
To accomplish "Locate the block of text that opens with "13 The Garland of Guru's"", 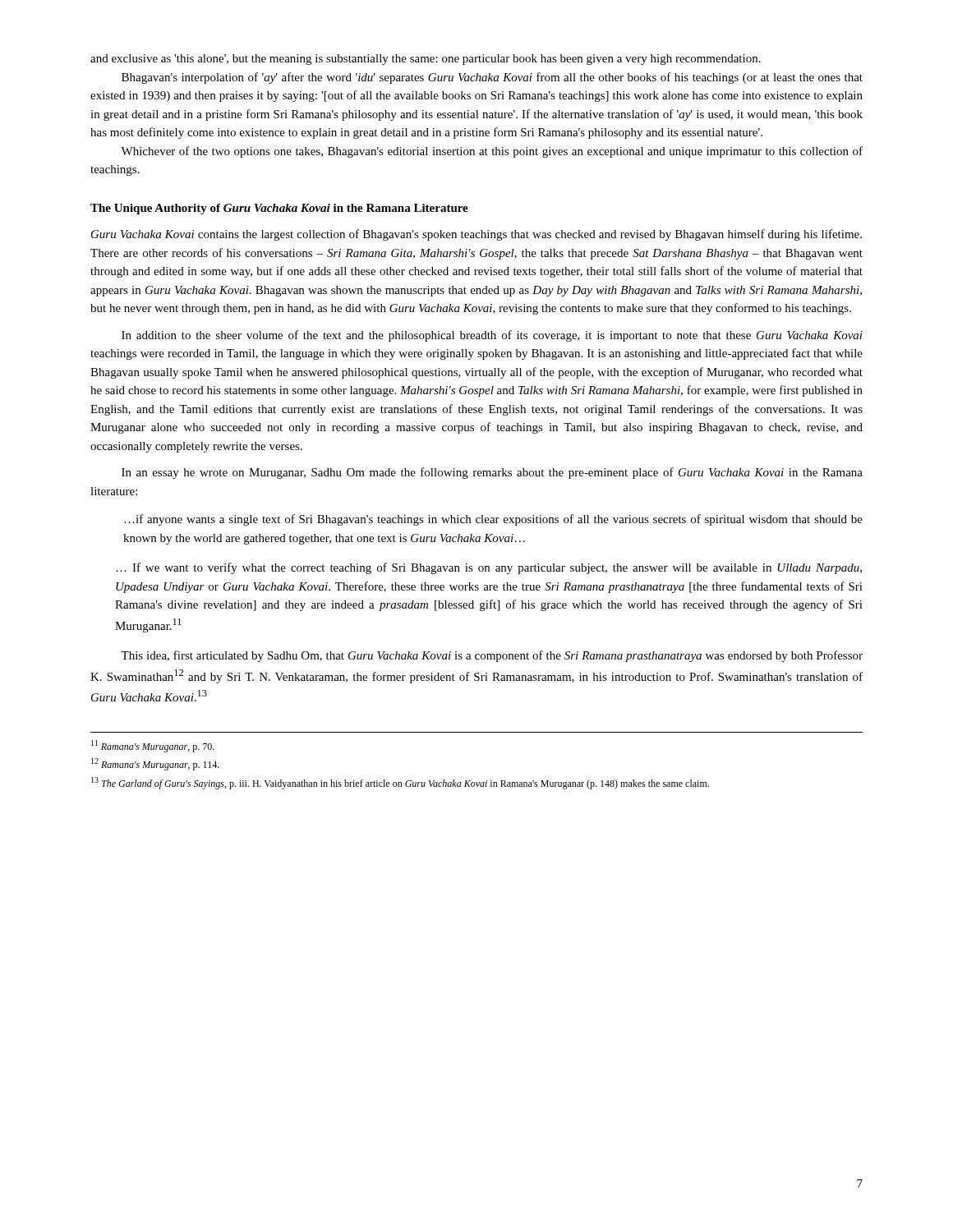I will [x=476, y=783].
